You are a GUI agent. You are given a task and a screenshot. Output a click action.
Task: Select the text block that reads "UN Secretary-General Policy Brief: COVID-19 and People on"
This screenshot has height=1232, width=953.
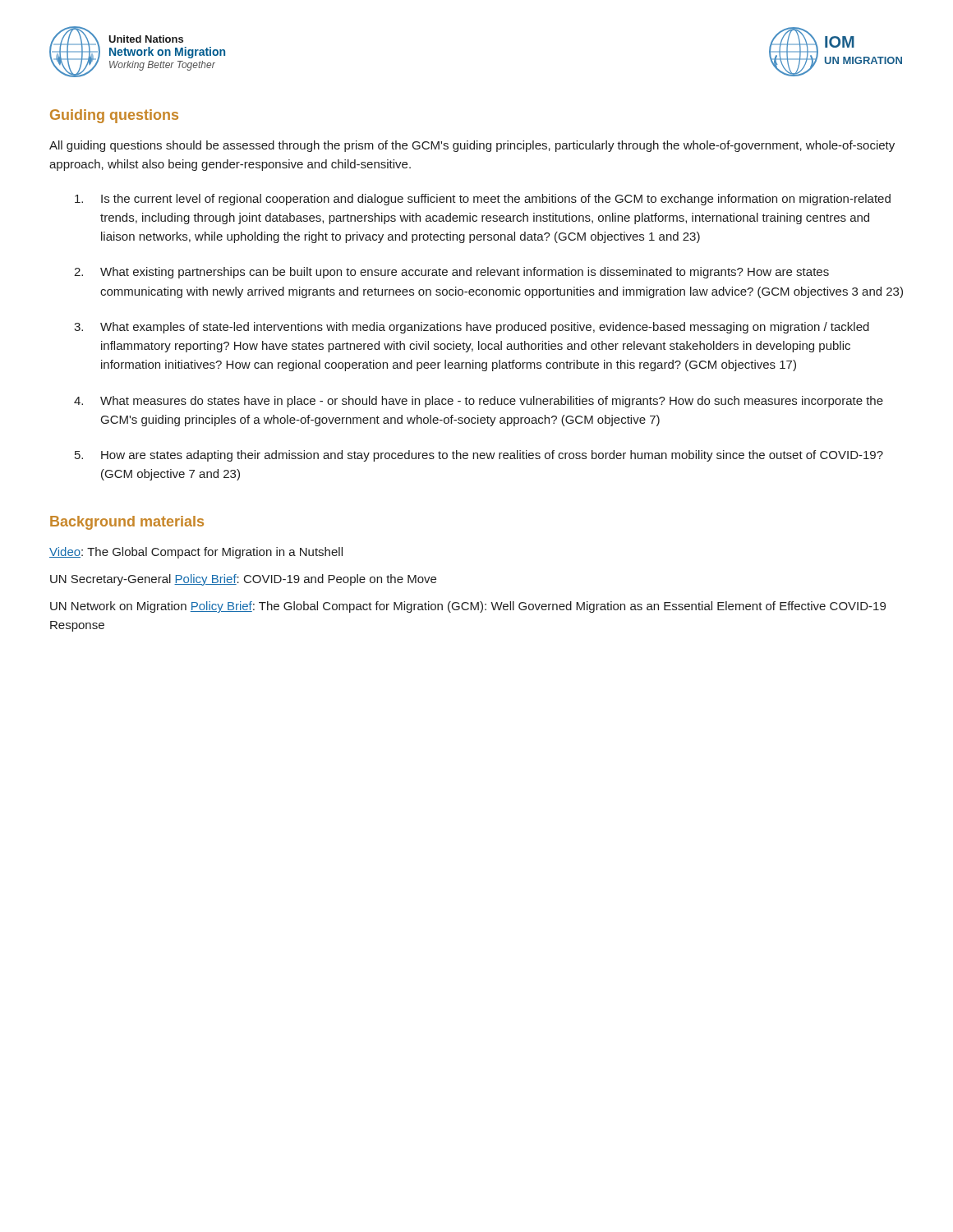[x=243, y=578]
